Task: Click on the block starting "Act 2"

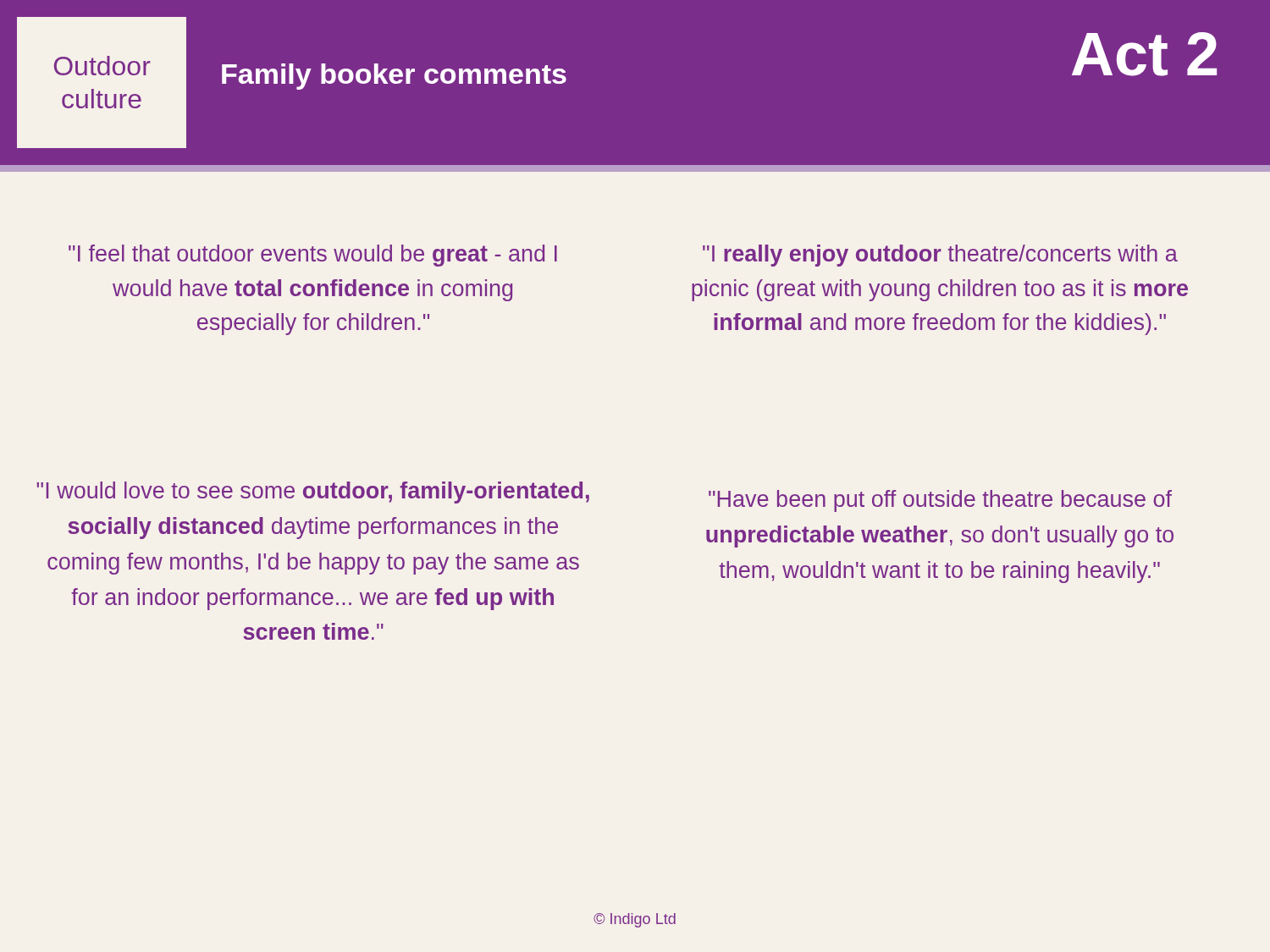Action: tap(1145, 54)
